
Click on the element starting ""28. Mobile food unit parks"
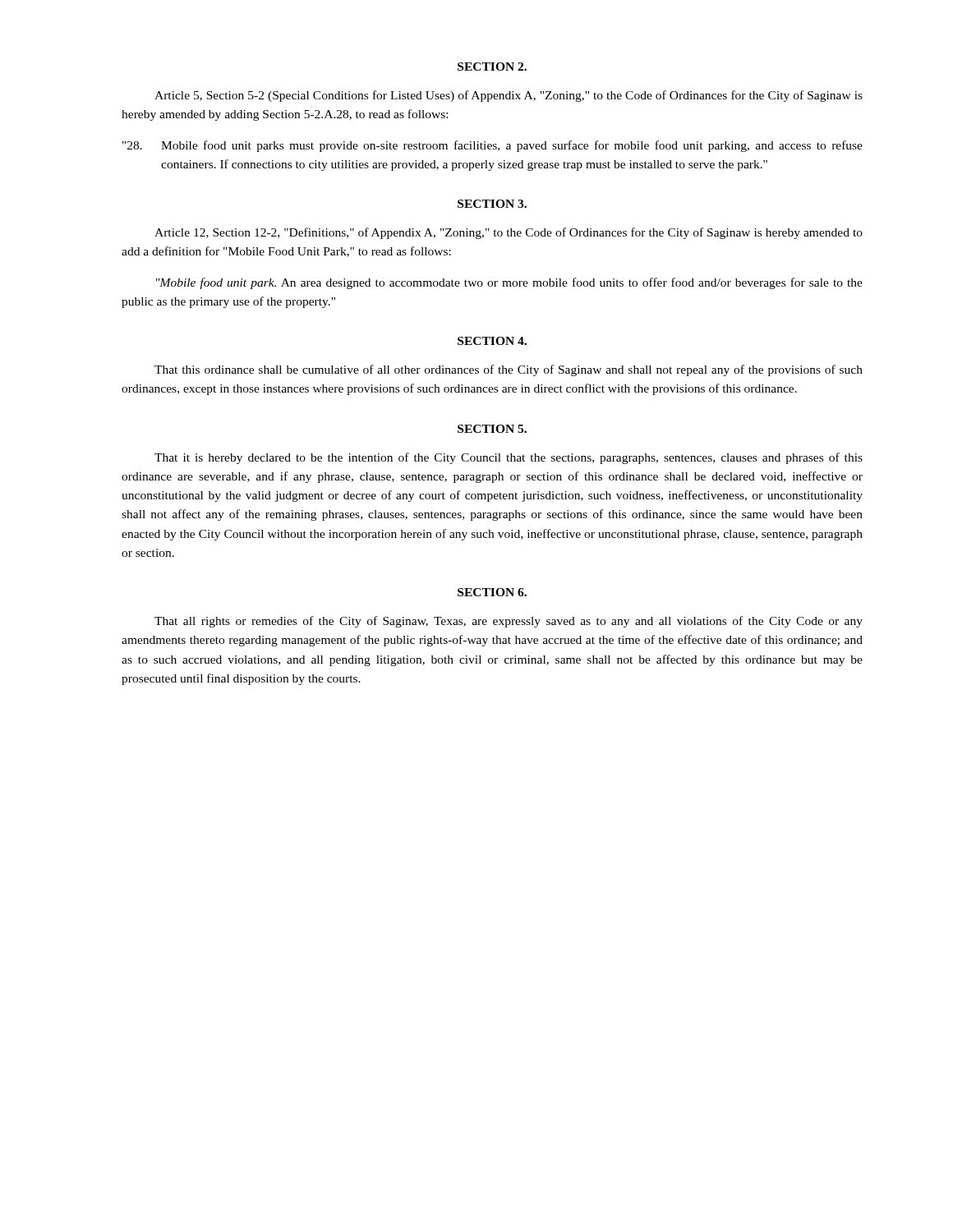492,154
